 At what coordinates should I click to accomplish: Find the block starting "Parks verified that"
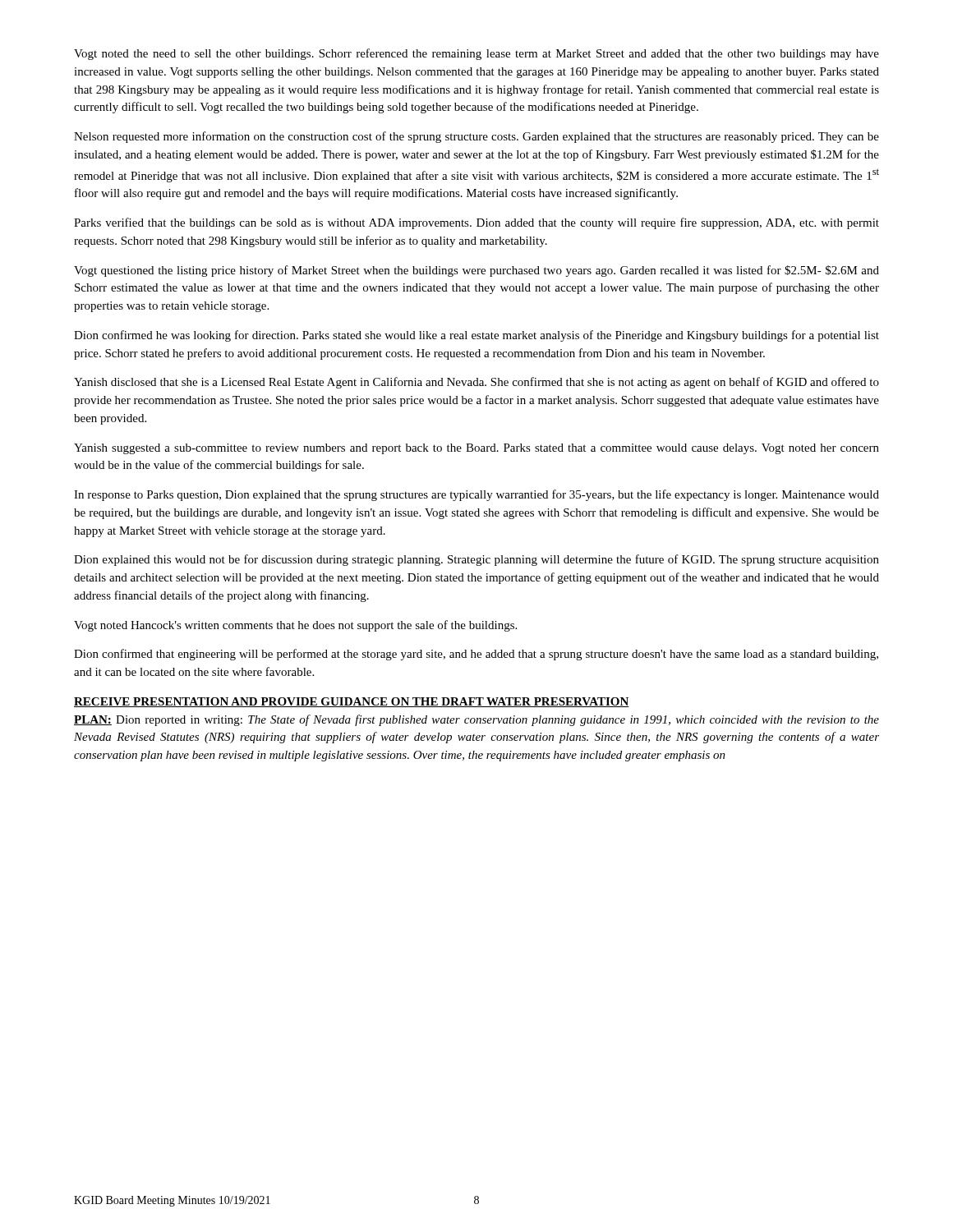point(476,231)
